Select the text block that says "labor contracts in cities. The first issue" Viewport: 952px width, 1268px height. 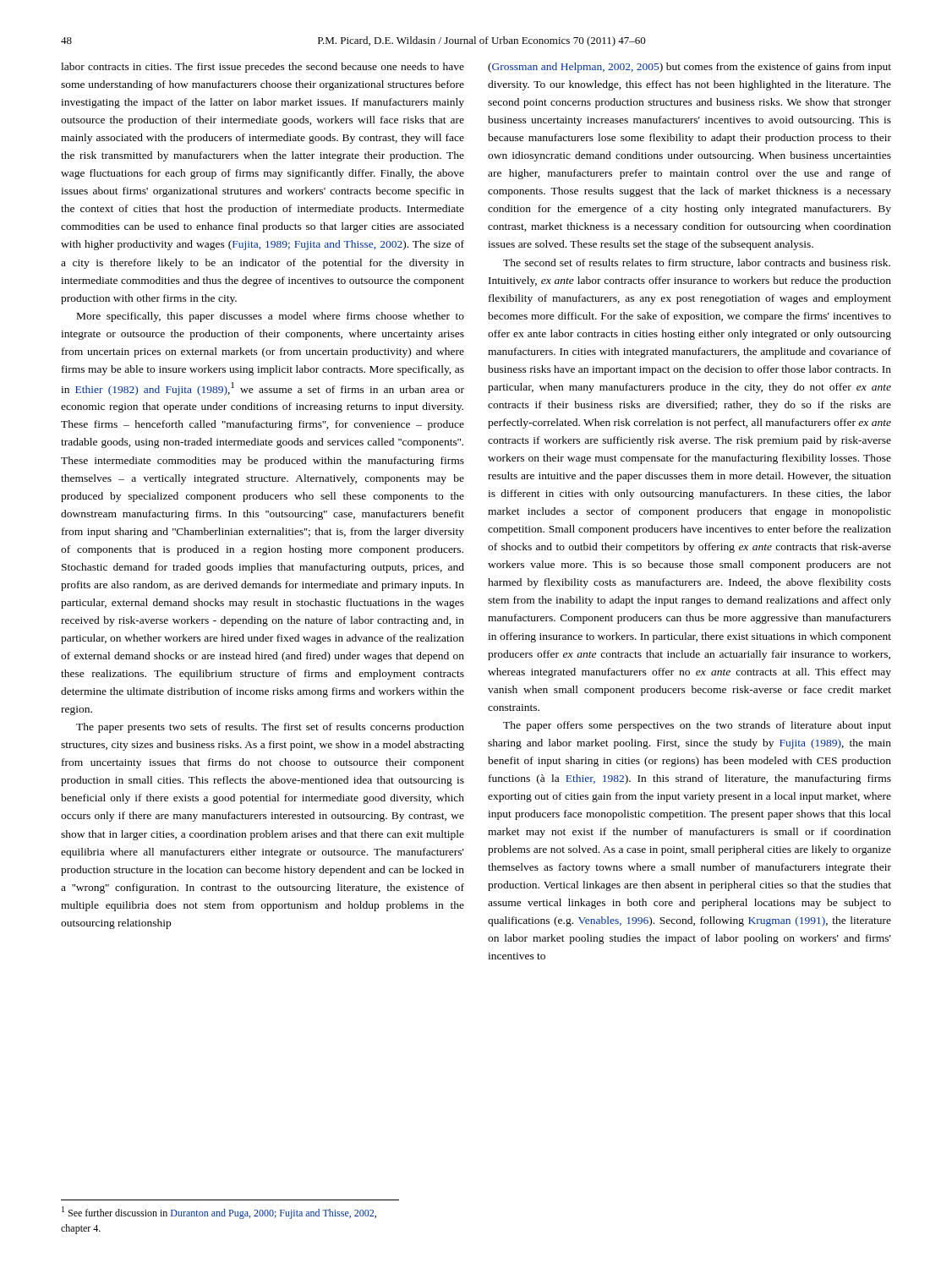(x=263, y=494)
